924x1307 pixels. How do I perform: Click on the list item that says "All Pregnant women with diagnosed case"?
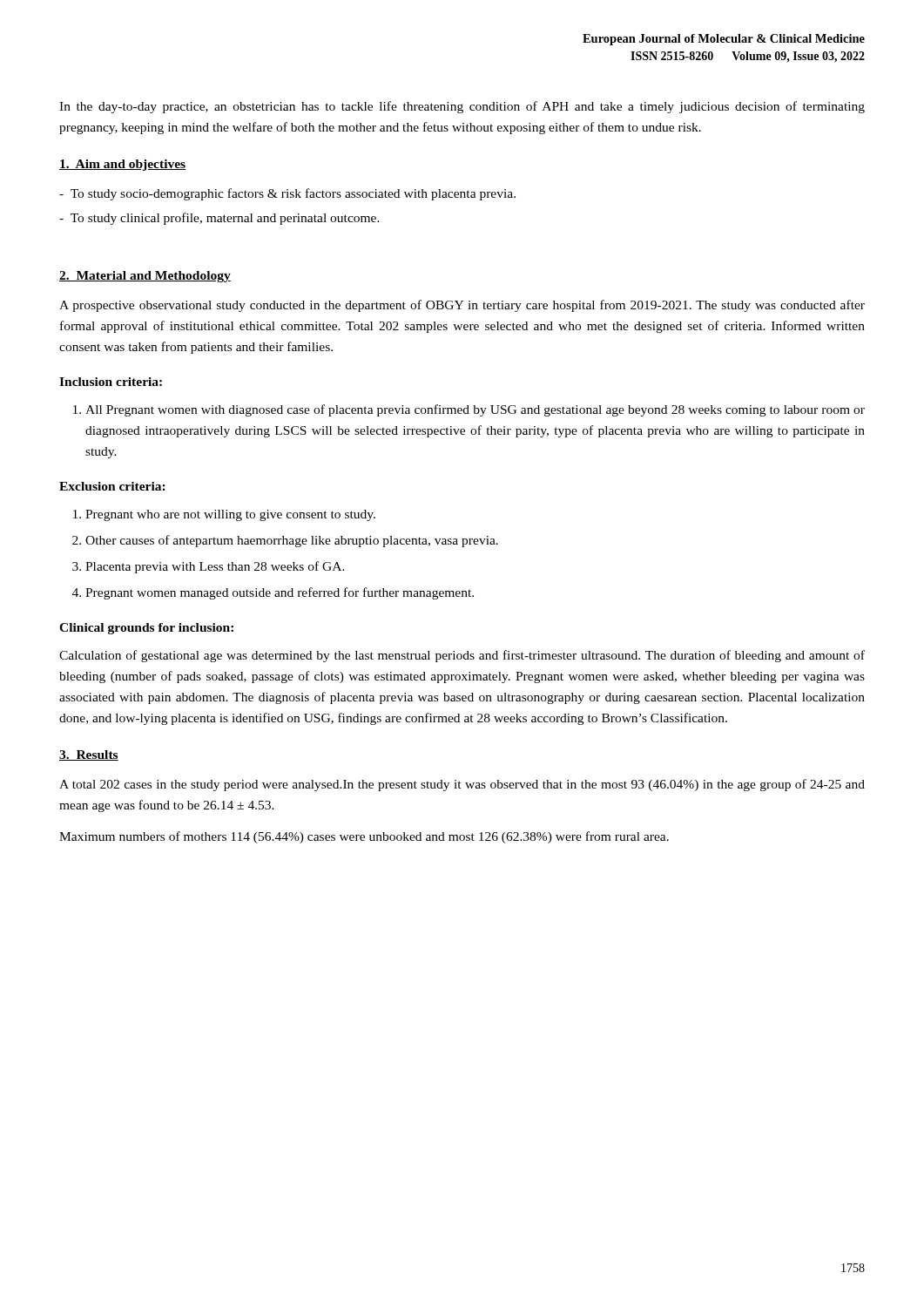pyautogui.click(x=462, y=431)
